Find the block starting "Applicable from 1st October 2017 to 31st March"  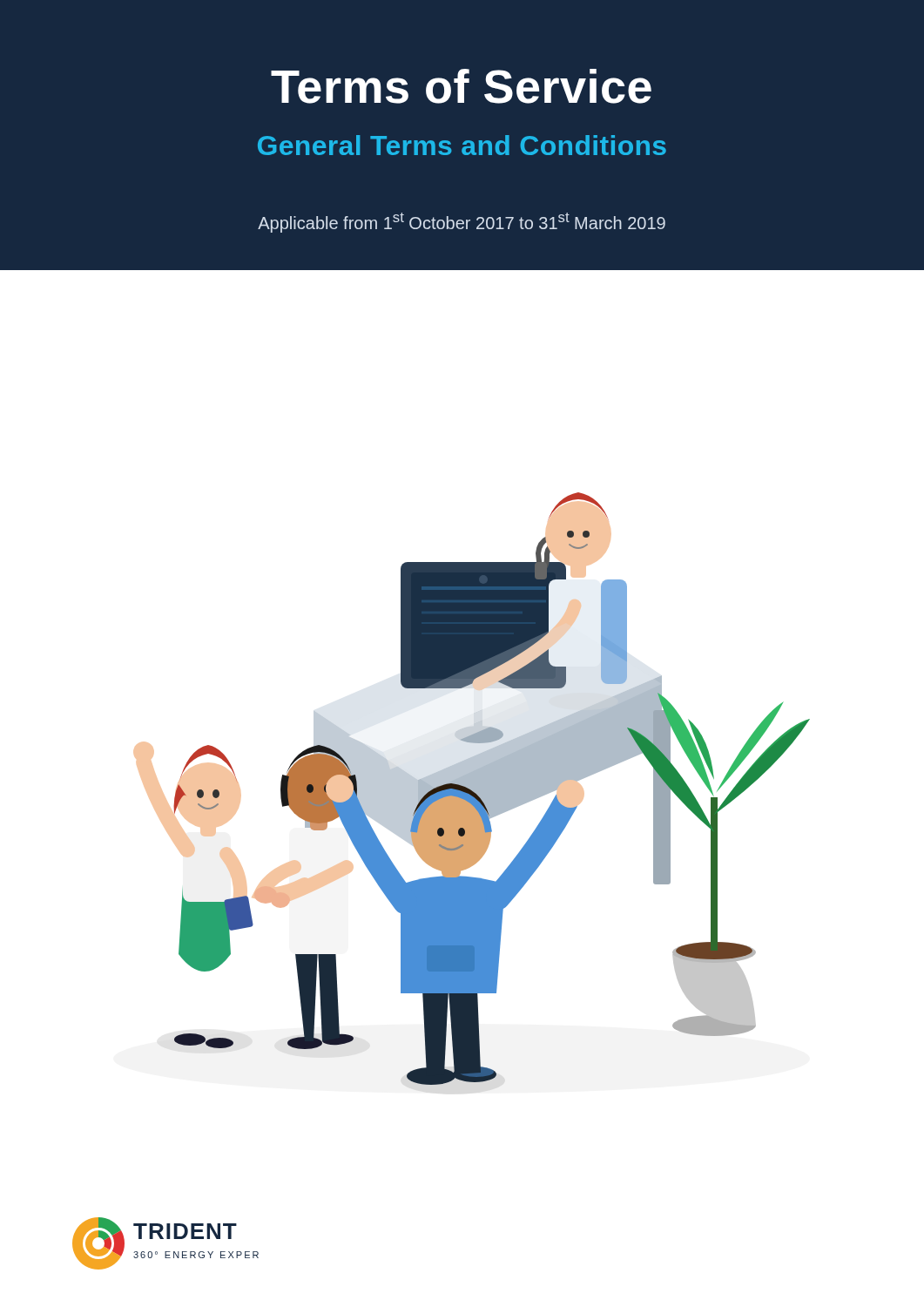462,221
